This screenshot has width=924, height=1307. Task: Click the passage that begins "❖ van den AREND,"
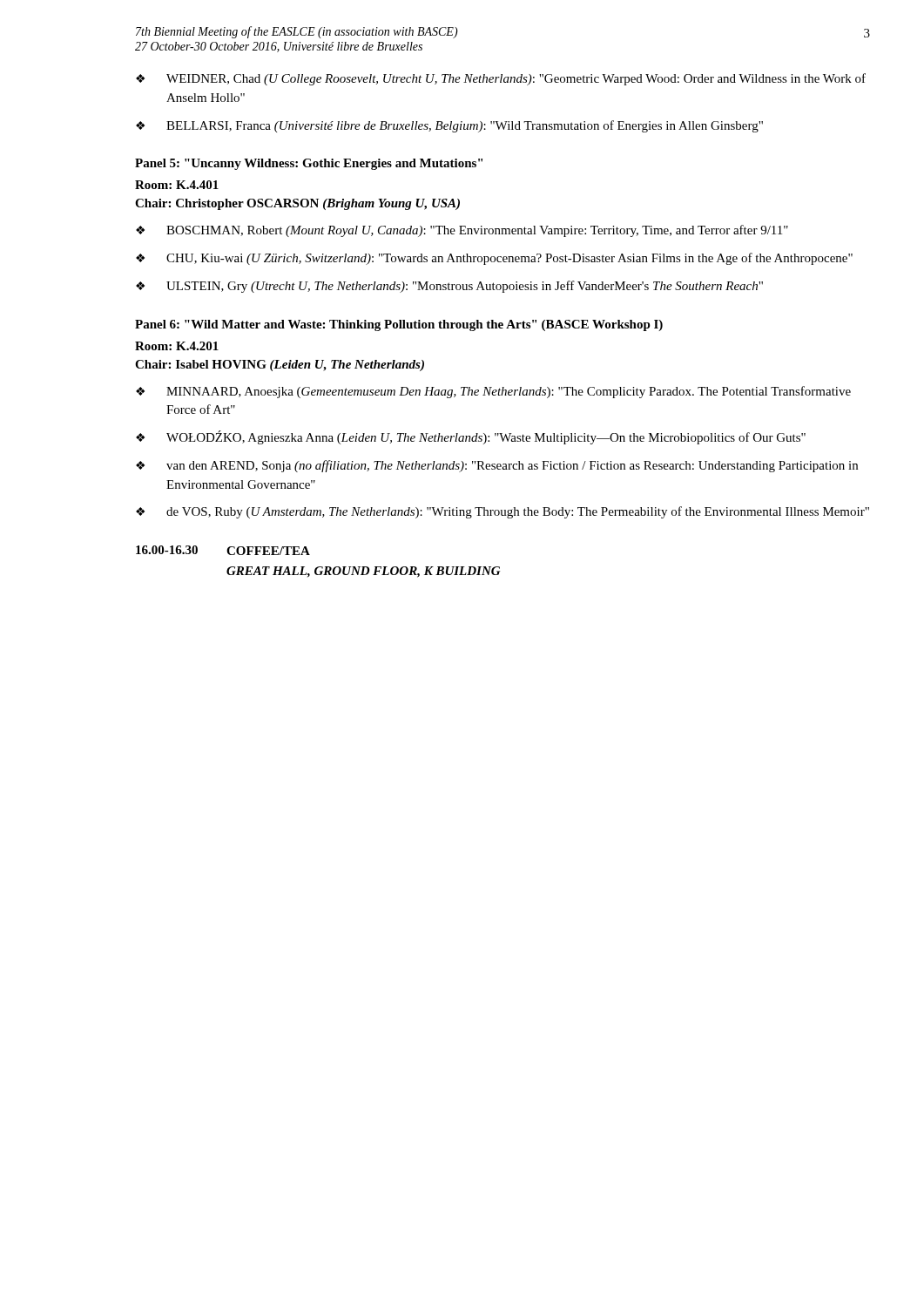coord(503,475)
